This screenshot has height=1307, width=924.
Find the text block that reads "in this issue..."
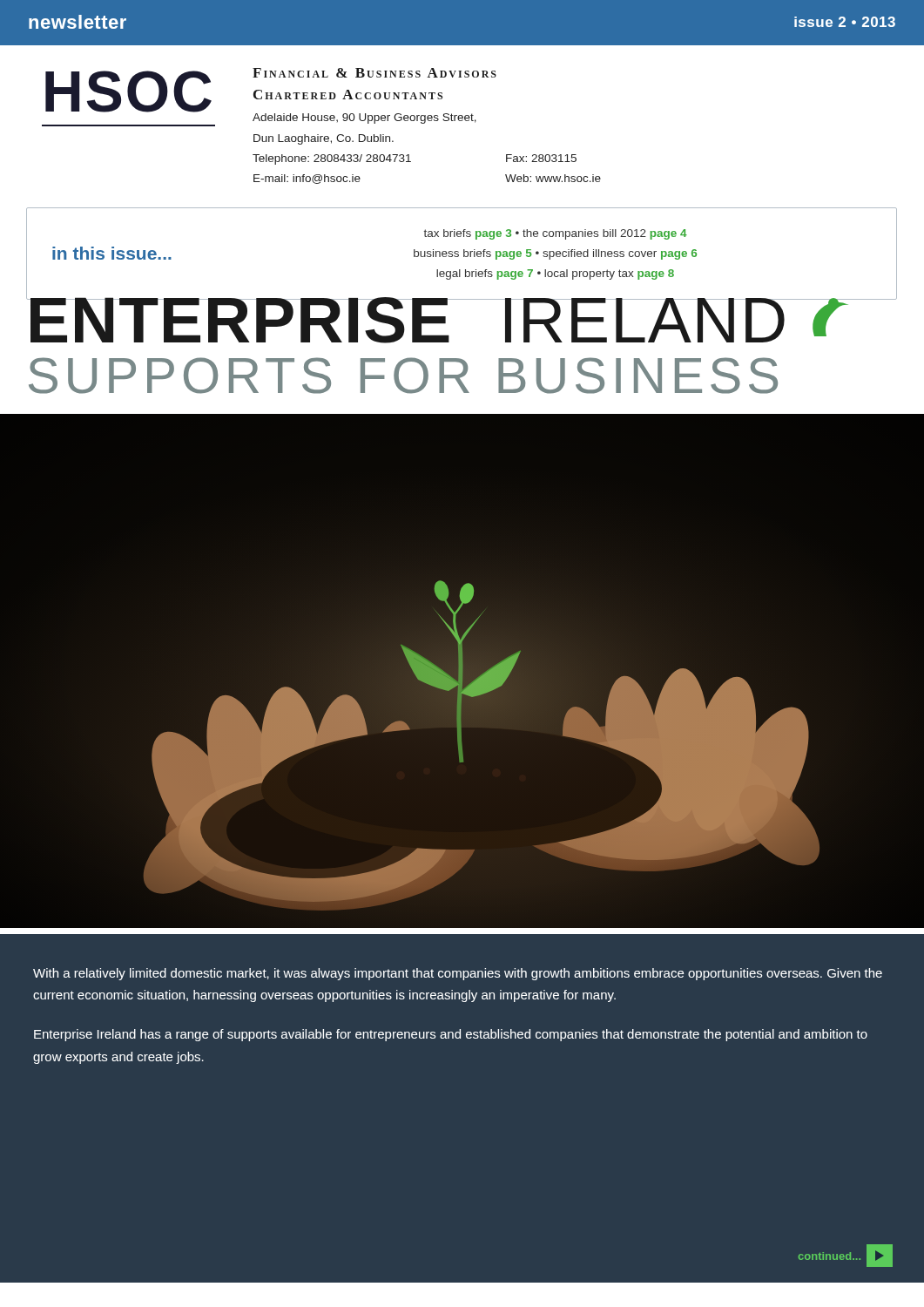click(x=462, y=253)
